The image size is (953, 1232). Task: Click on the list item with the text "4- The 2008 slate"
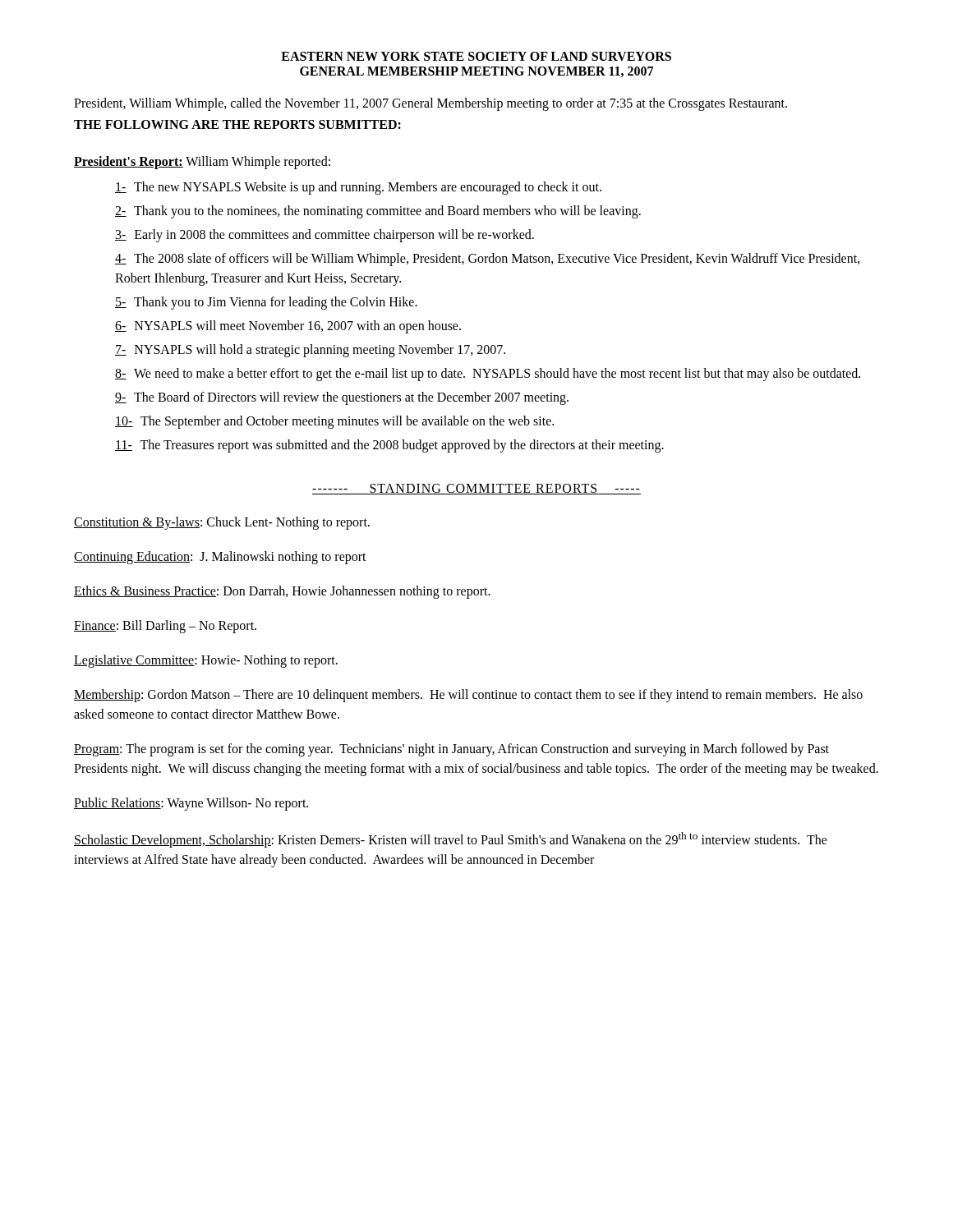(488, 268)
